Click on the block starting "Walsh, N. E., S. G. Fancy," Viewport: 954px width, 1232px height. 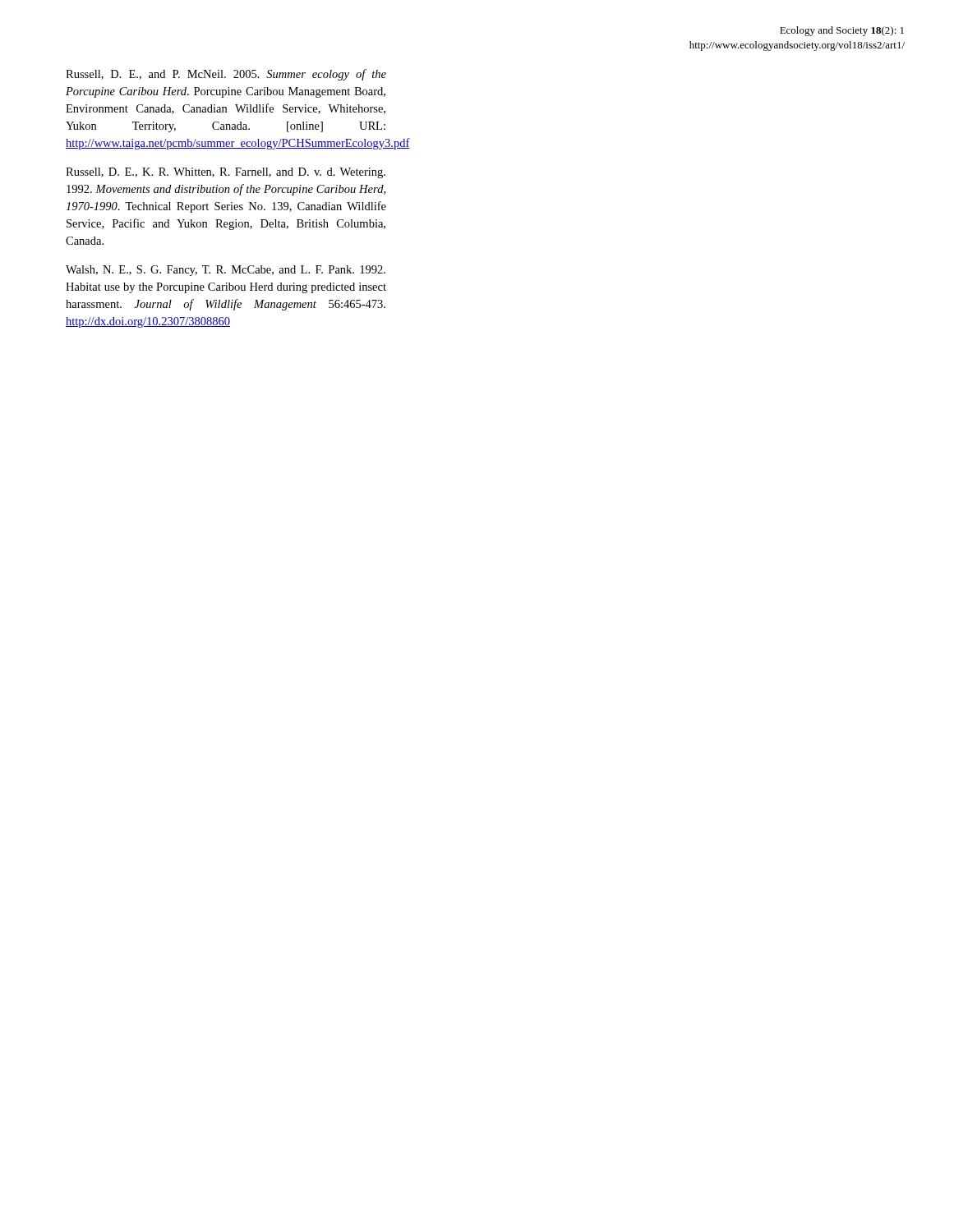tap(226, 295)
